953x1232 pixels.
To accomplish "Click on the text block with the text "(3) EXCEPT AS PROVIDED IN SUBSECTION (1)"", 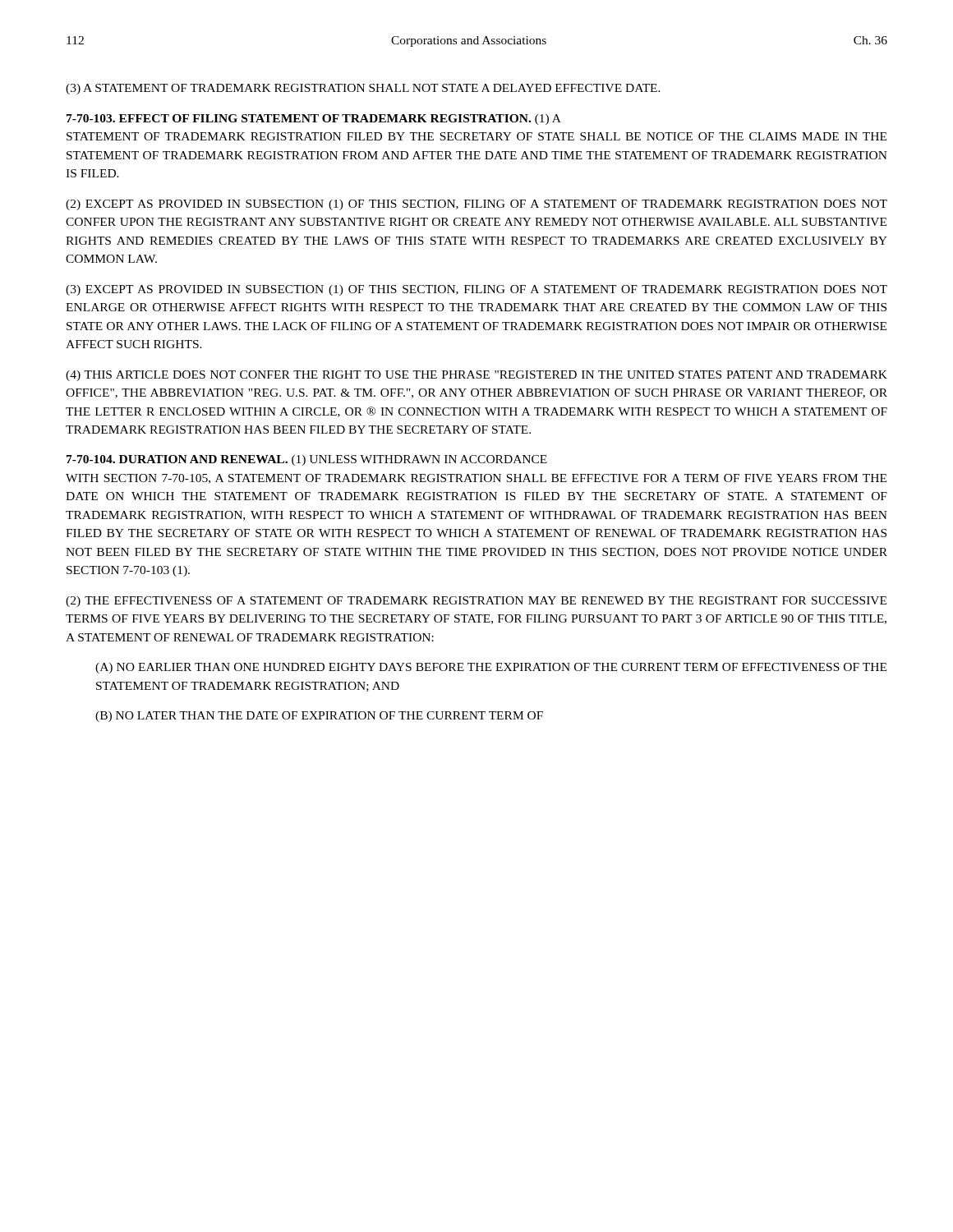I will pos(476,317).
